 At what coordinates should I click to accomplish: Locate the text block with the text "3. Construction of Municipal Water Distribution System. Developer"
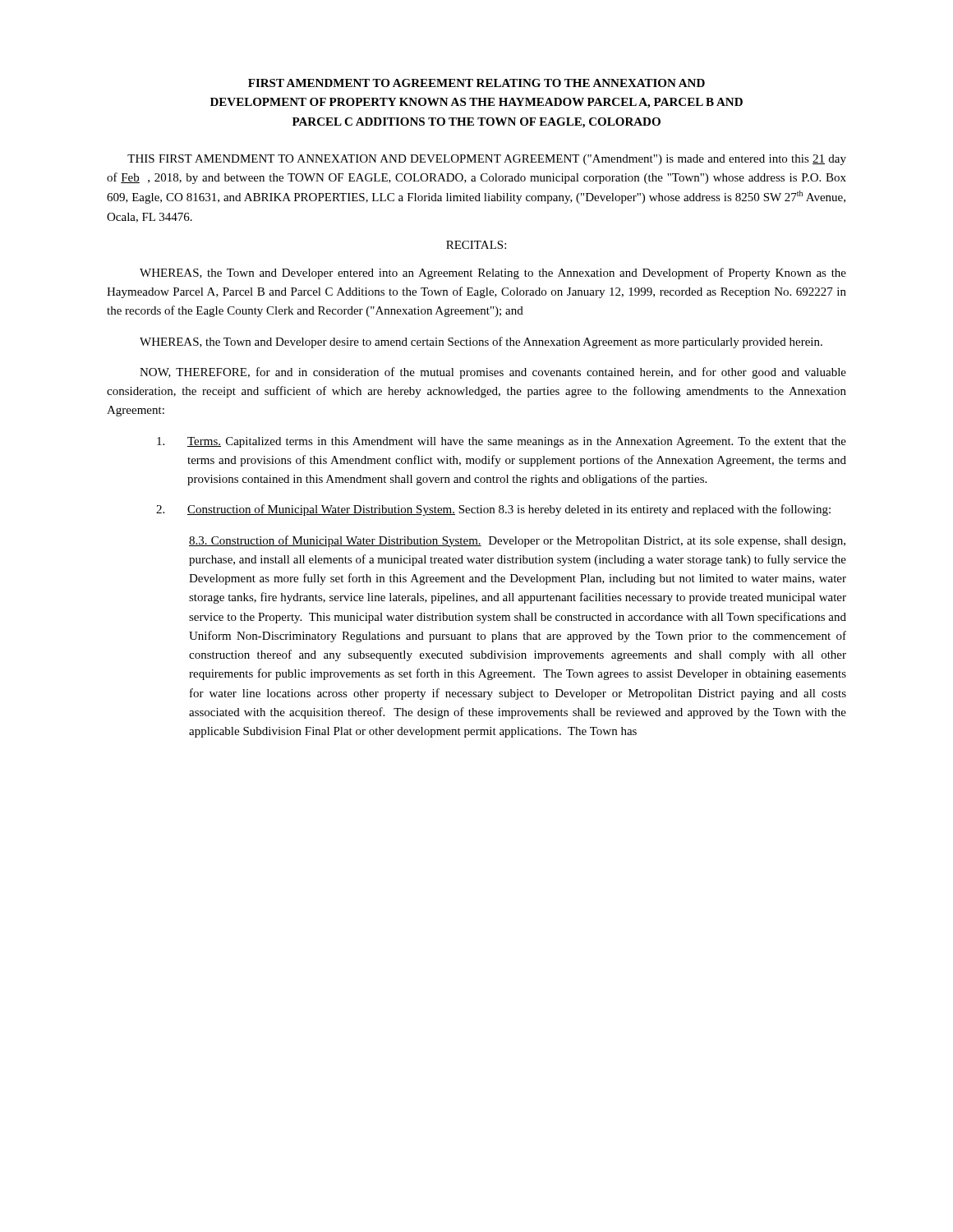[x=518, y=636]
